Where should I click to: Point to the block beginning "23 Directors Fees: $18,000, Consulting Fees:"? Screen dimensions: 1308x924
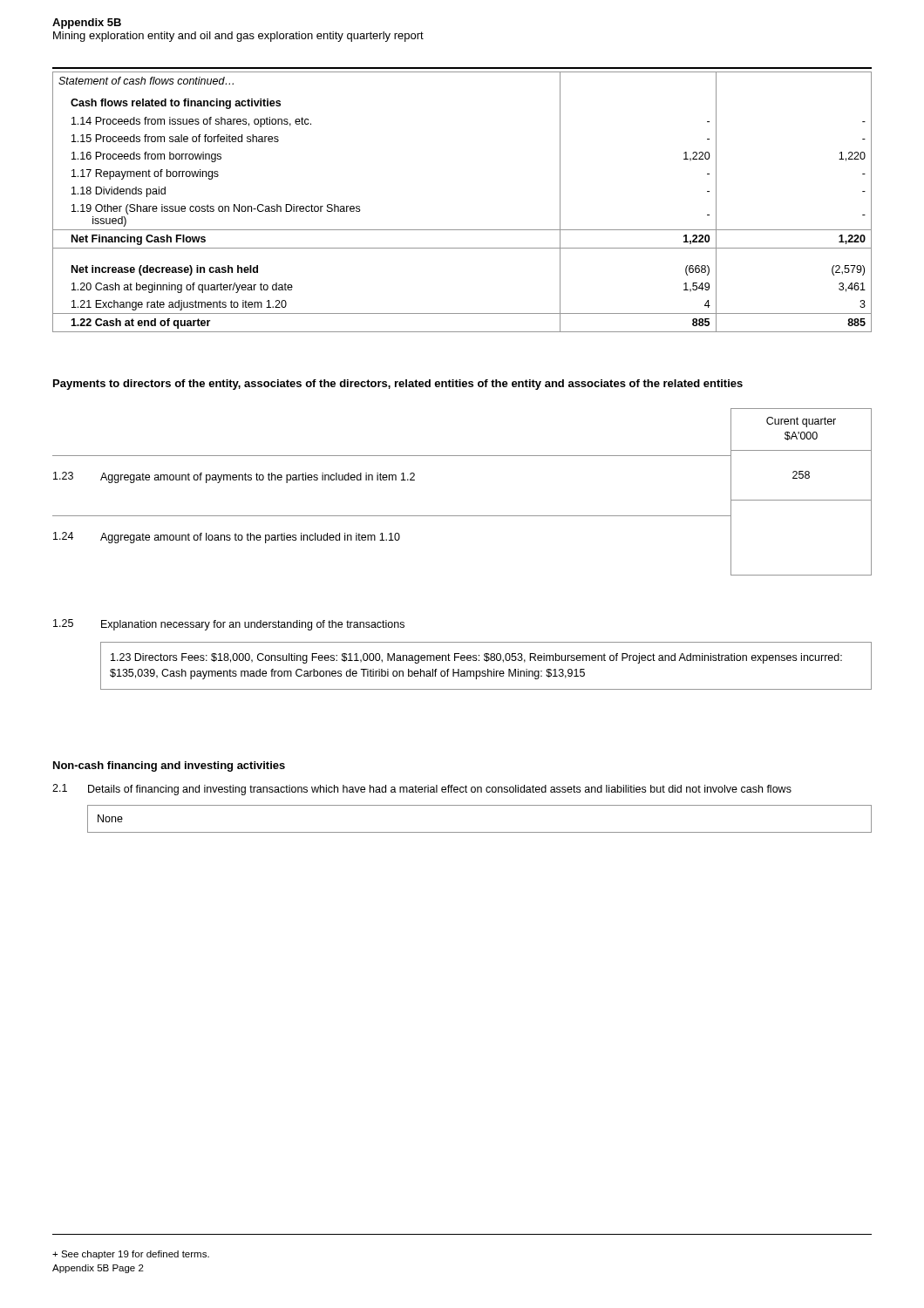point(476,665)
